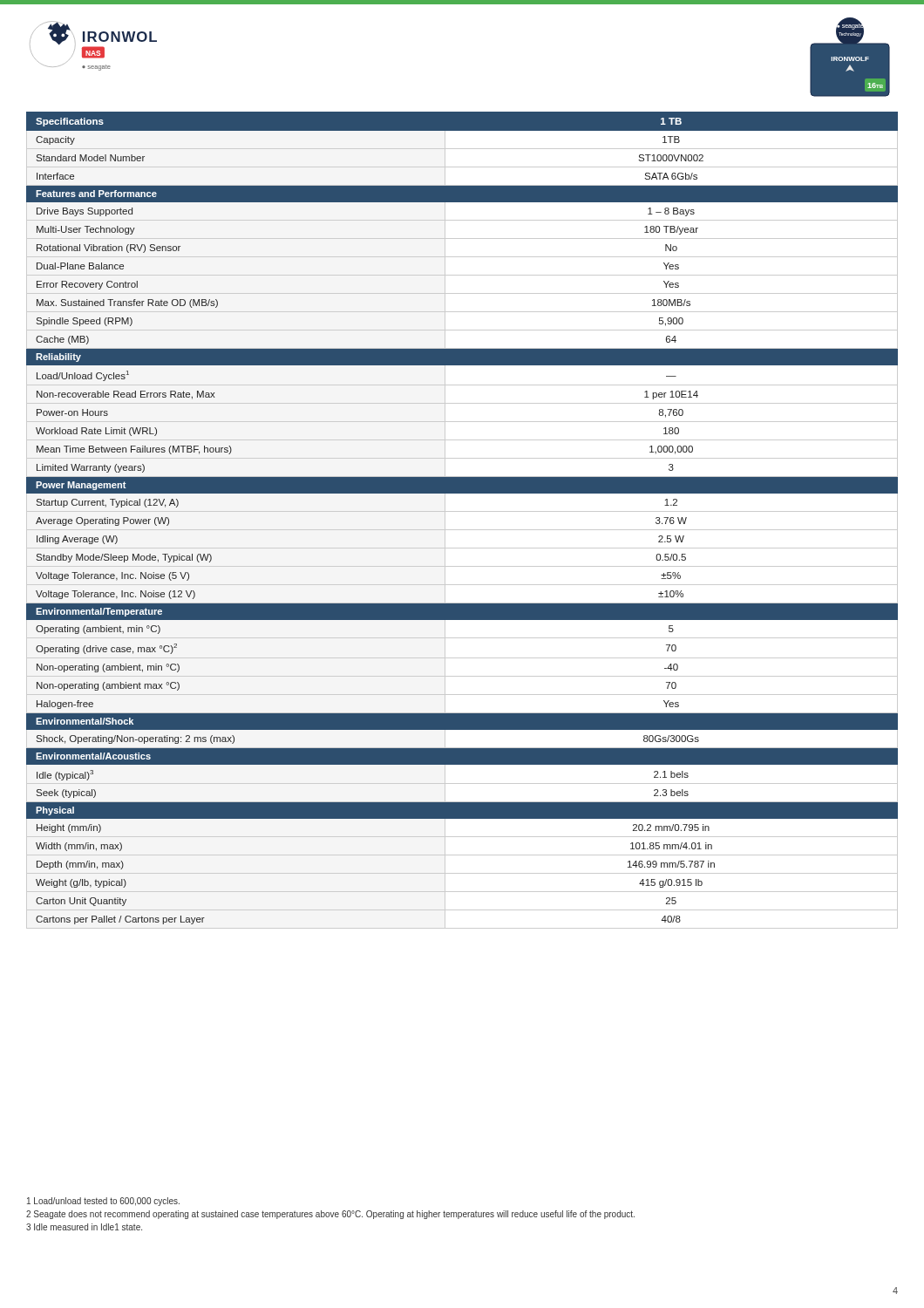The height and width of the screenshot is (1308, 924).
Task: Find the block on this page that starts "2 Seagate does not"
Action: point(331,1214)
